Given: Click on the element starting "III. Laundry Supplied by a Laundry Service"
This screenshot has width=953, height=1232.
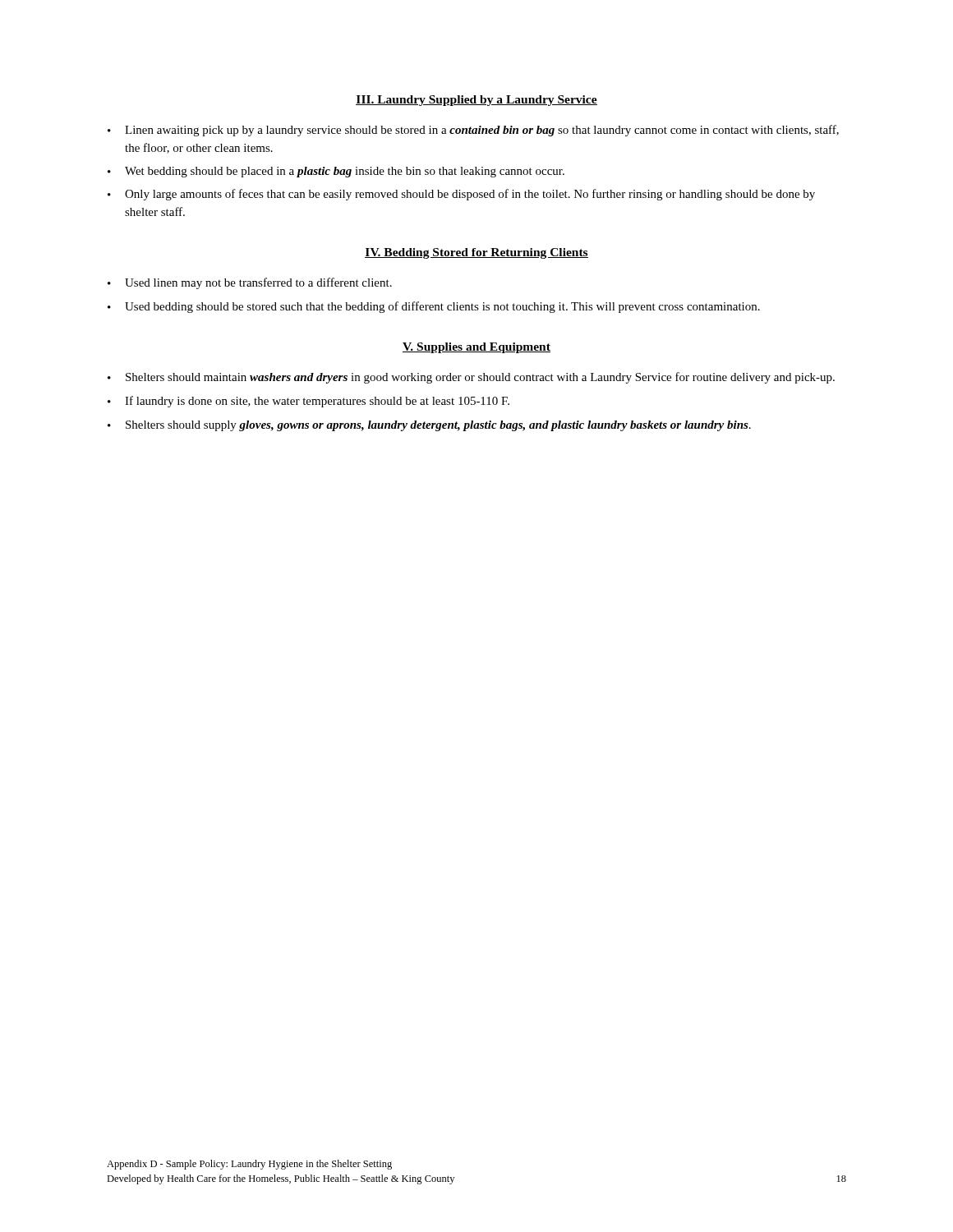Looking at the screenshot, I should click(476, 99).
